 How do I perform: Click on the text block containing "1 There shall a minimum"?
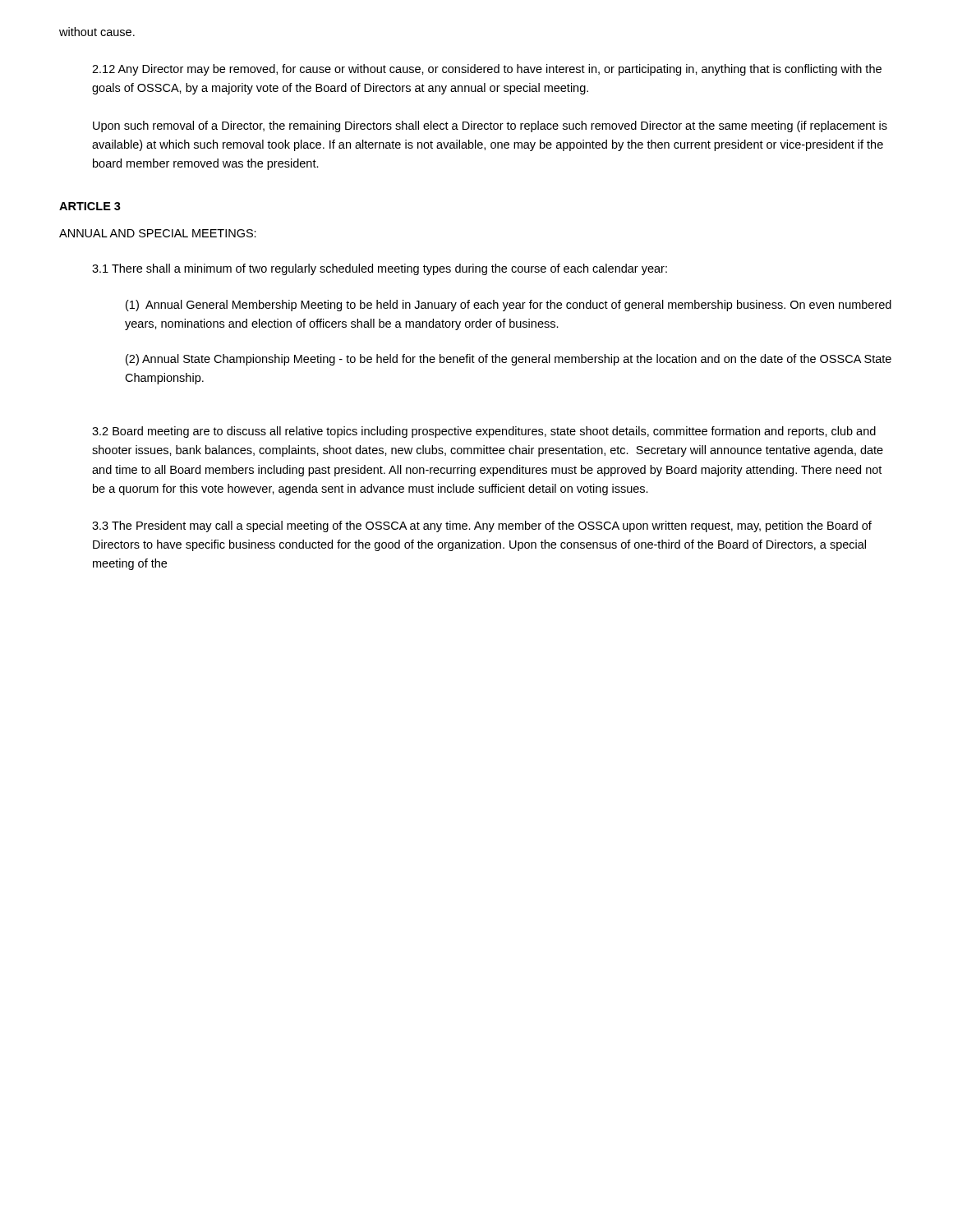pyautogui.click(x=380, y=269)
